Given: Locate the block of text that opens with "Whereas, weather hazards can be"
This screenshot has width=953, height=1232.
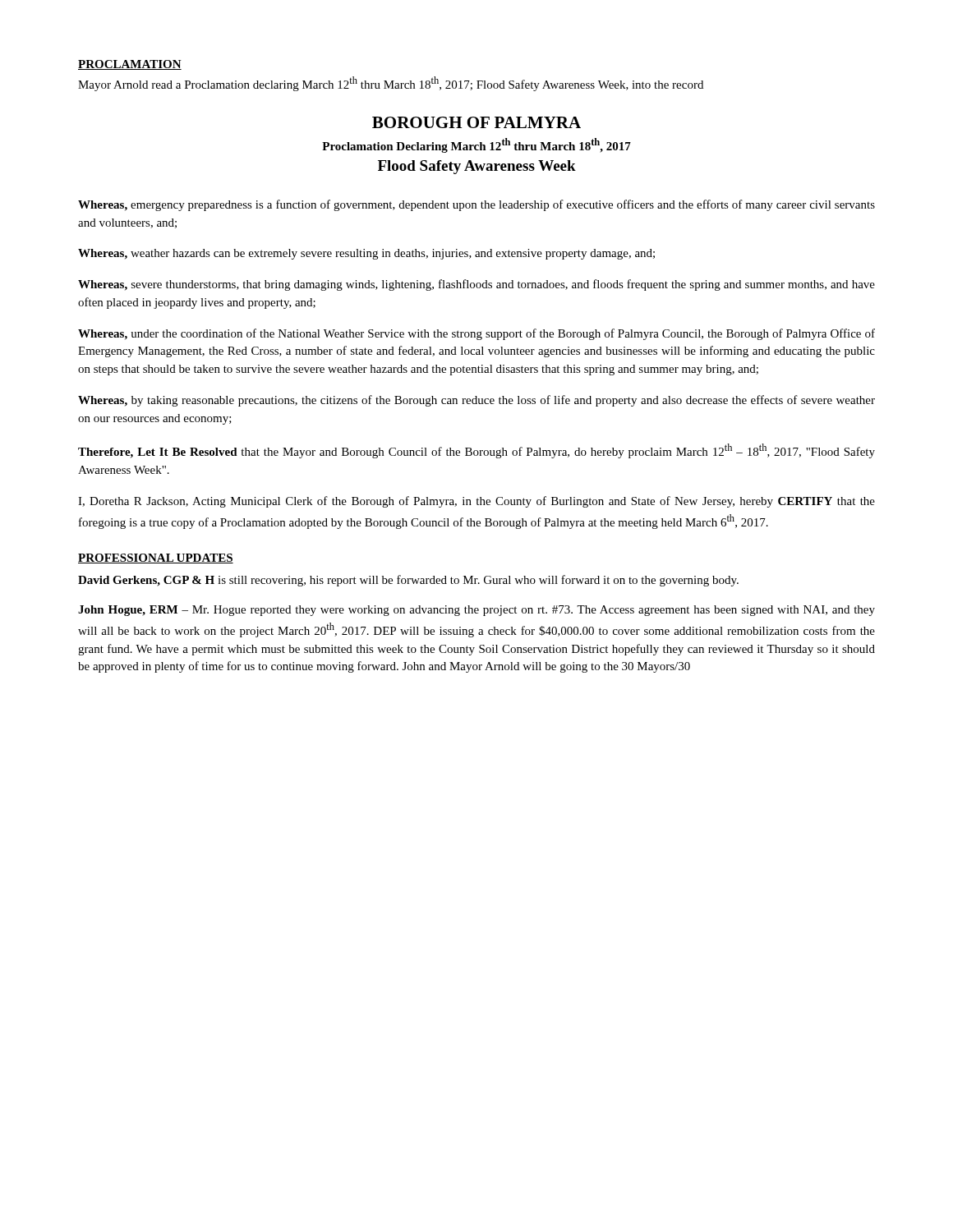Looking at the screenshot, I should (x=367, y=253).
